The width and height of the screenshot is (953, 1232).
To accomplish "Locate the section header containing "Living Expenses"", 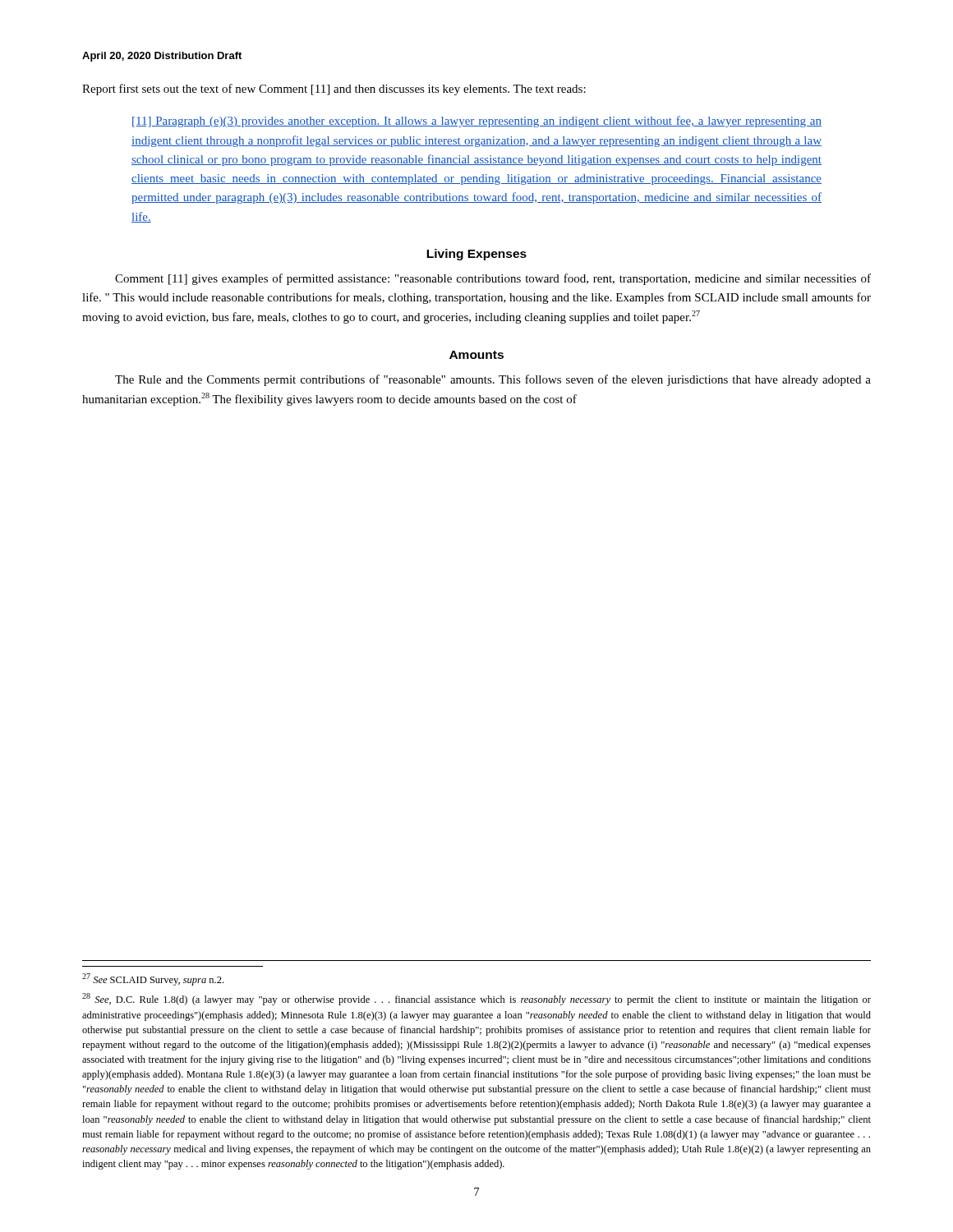I will click(476, 253).
